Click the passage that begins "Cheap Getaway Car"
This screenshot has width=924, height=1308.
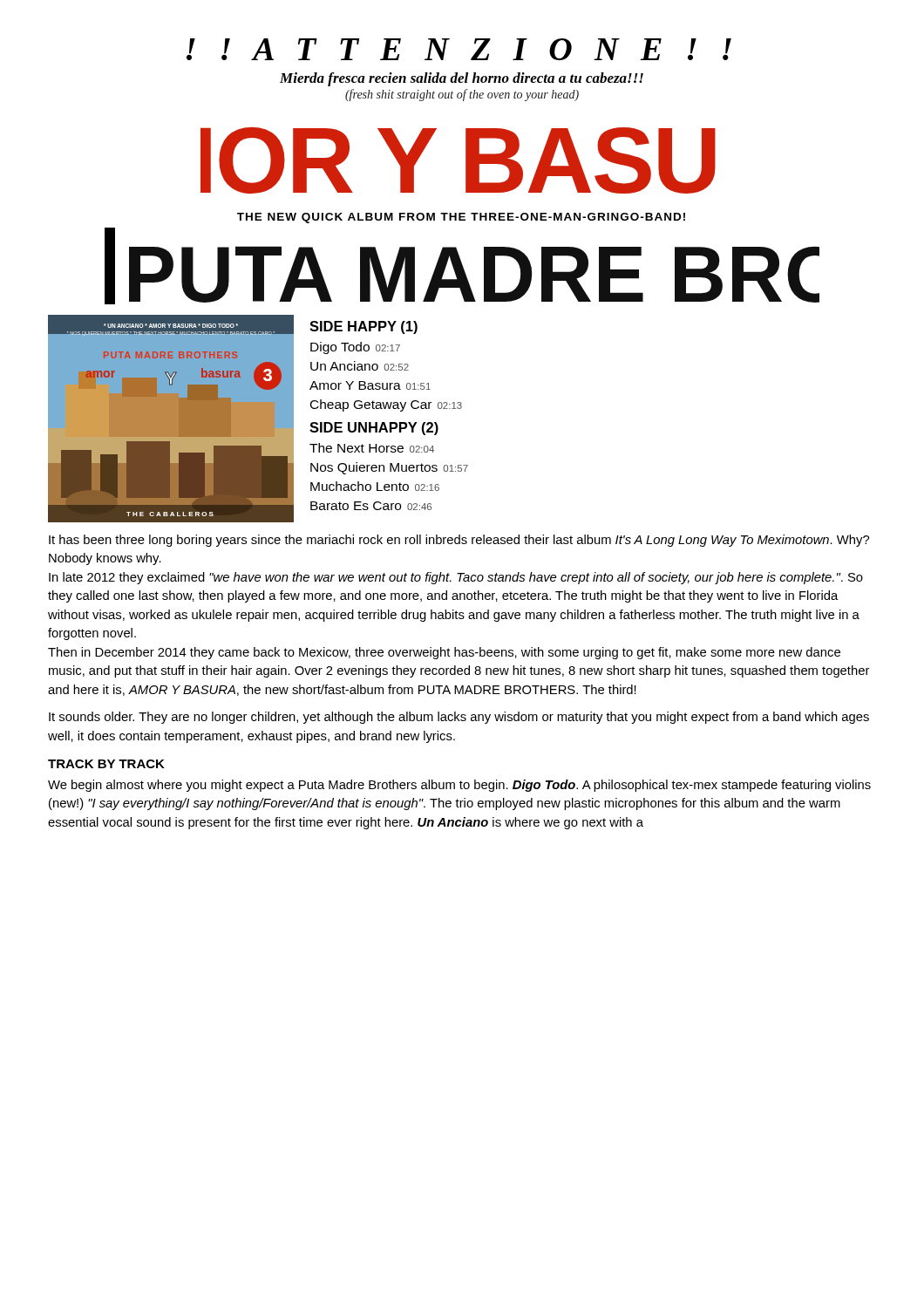pos(386,405)
